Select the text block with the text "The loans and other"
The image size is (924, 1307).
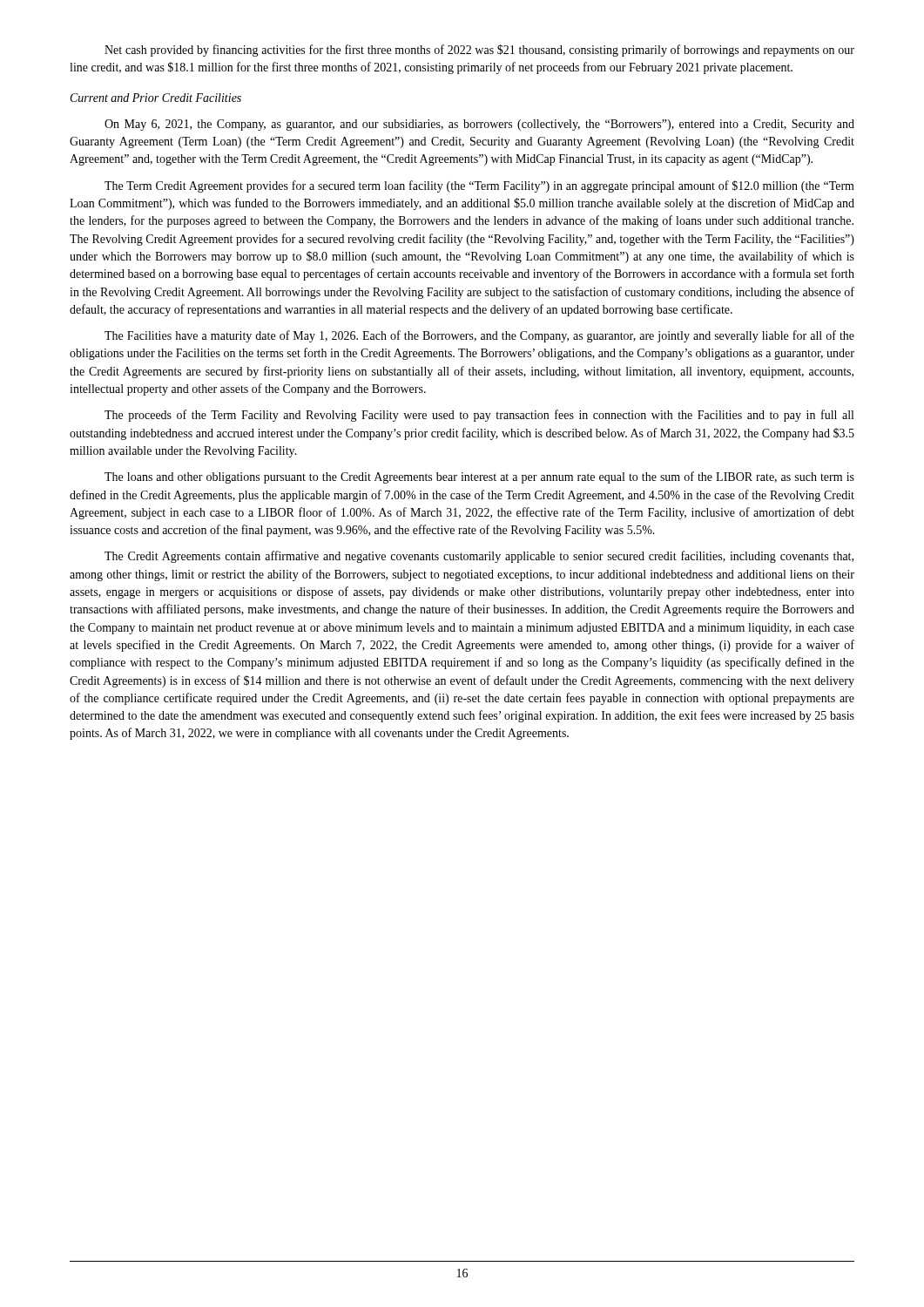pyautogui.click(x=462, y=504)
